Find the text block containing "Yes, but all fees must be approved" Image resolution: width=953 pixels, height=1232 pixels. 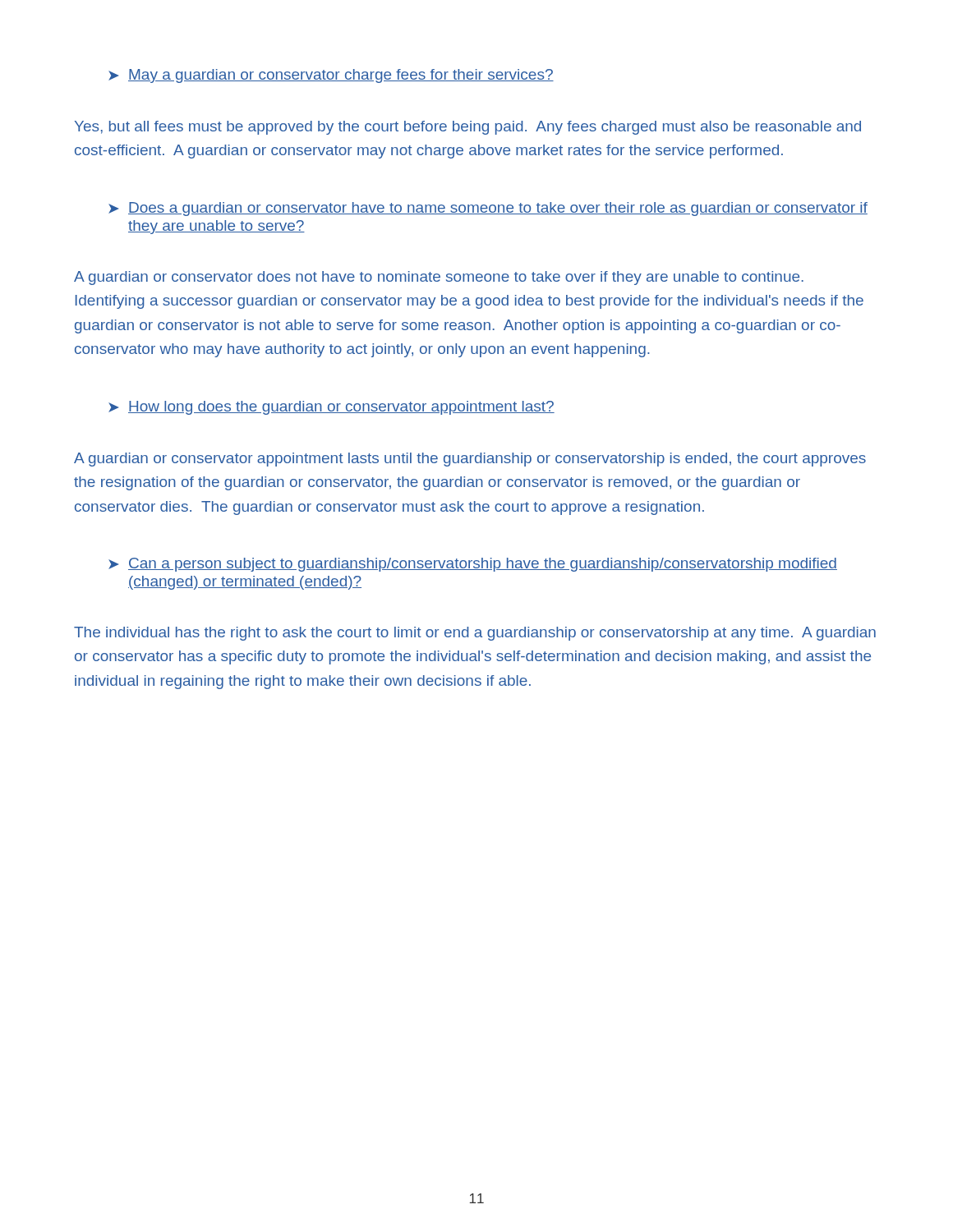pos(468,138)
